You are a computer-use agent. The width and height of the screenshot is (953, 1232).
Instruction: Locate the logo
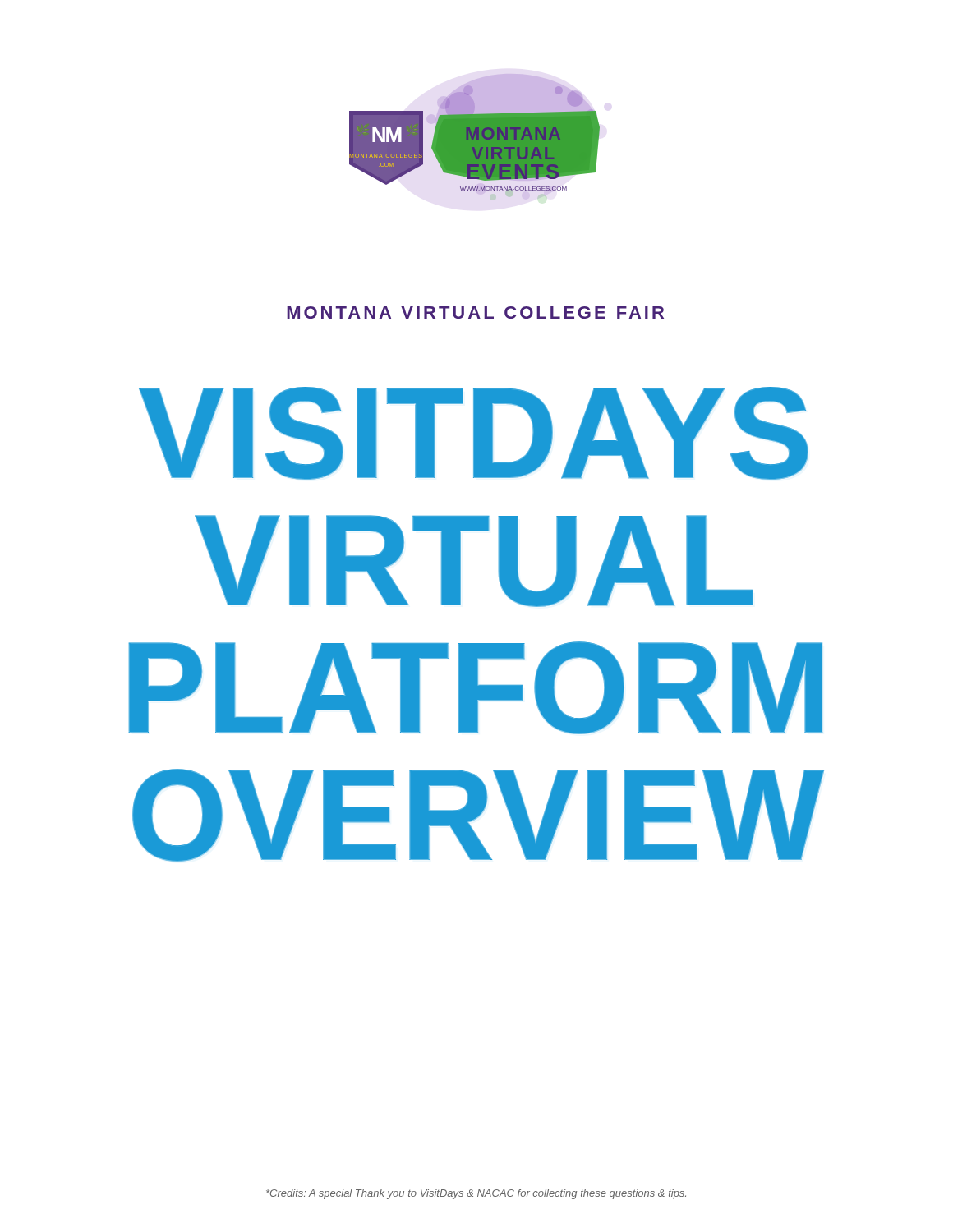pyautogui.click(x=476, y=172)
